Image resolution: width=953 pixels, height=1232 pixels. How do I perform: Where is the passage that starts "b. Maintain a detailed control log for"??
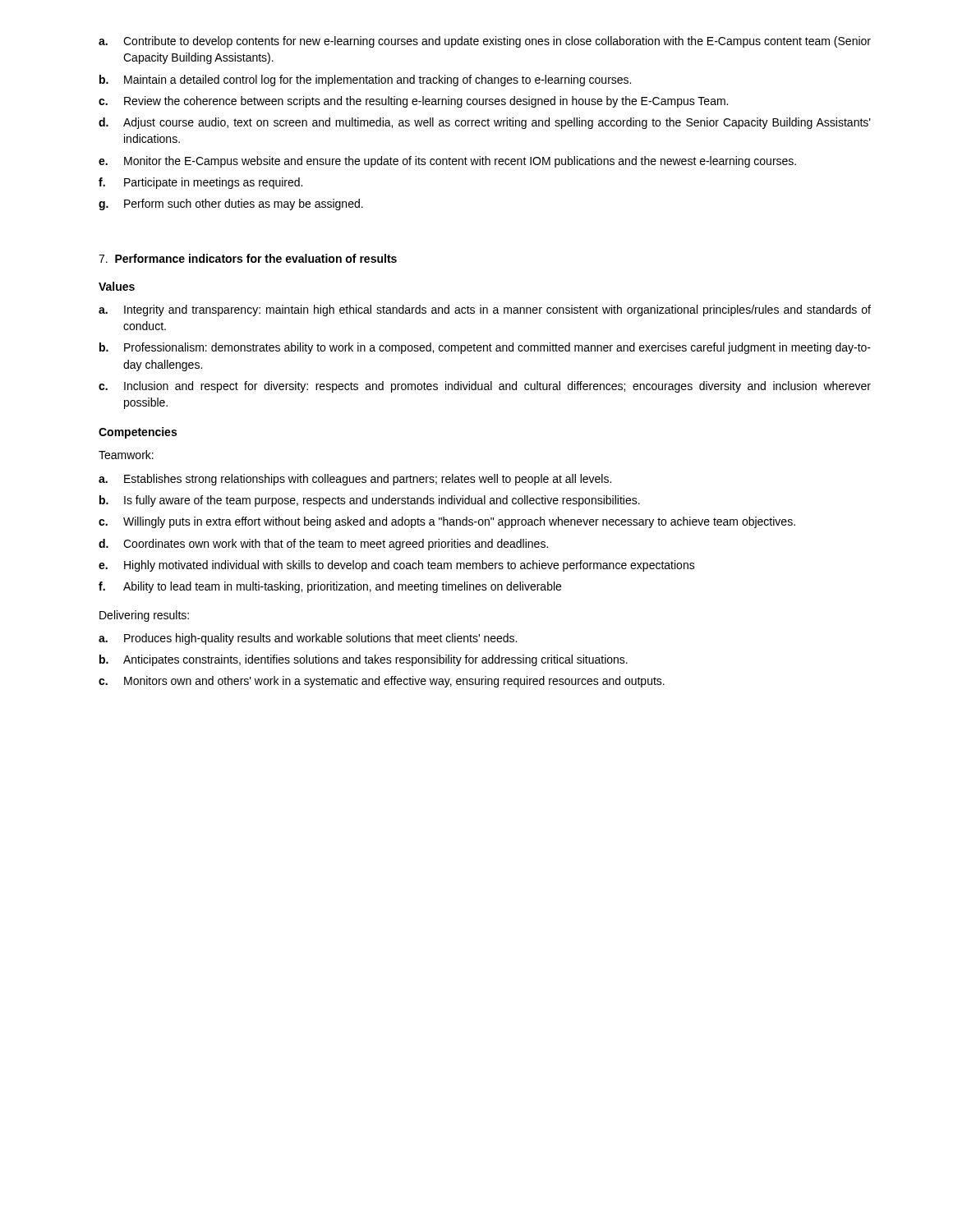pos(485,79)
